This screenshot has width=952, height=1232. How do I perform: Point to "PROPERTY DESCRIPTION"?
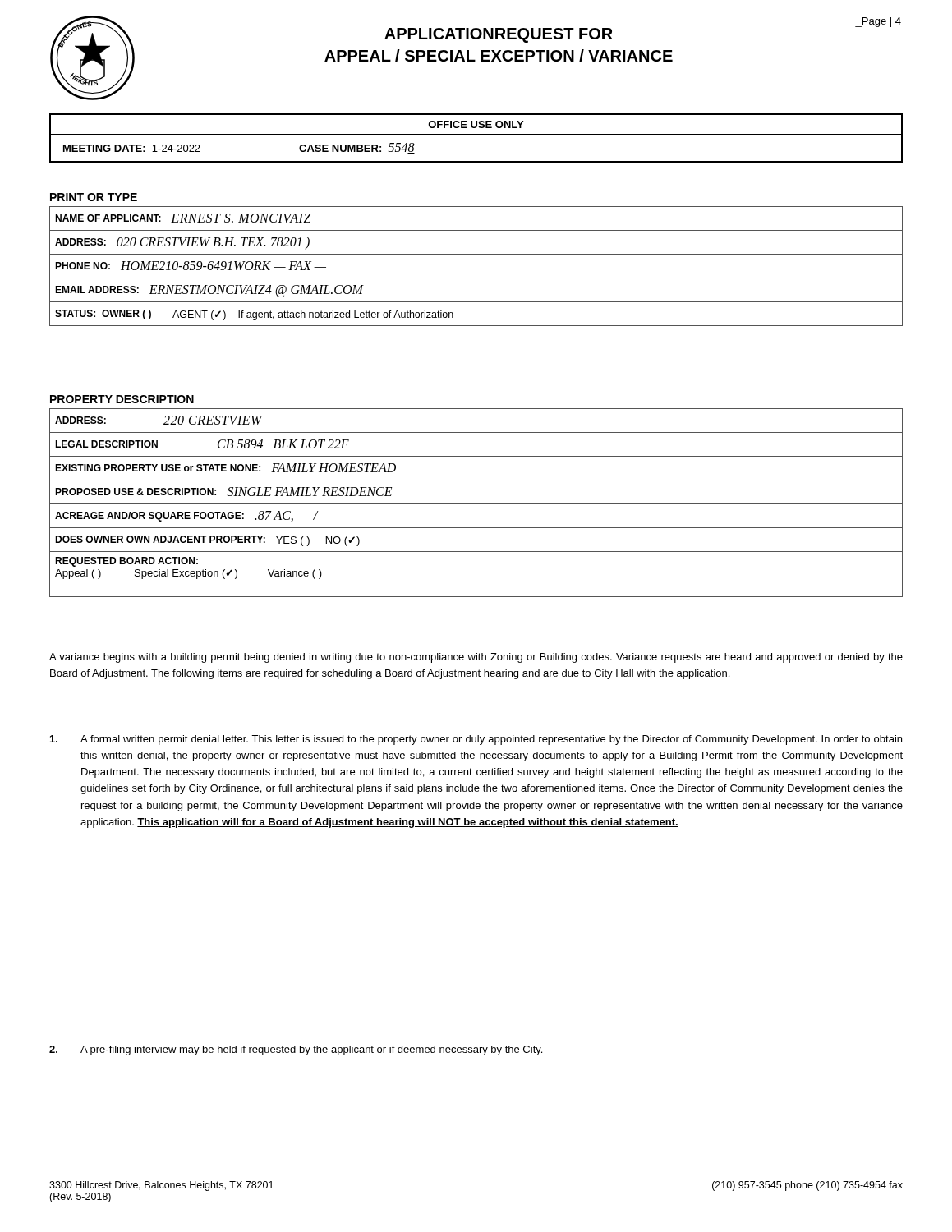(122, 399)
